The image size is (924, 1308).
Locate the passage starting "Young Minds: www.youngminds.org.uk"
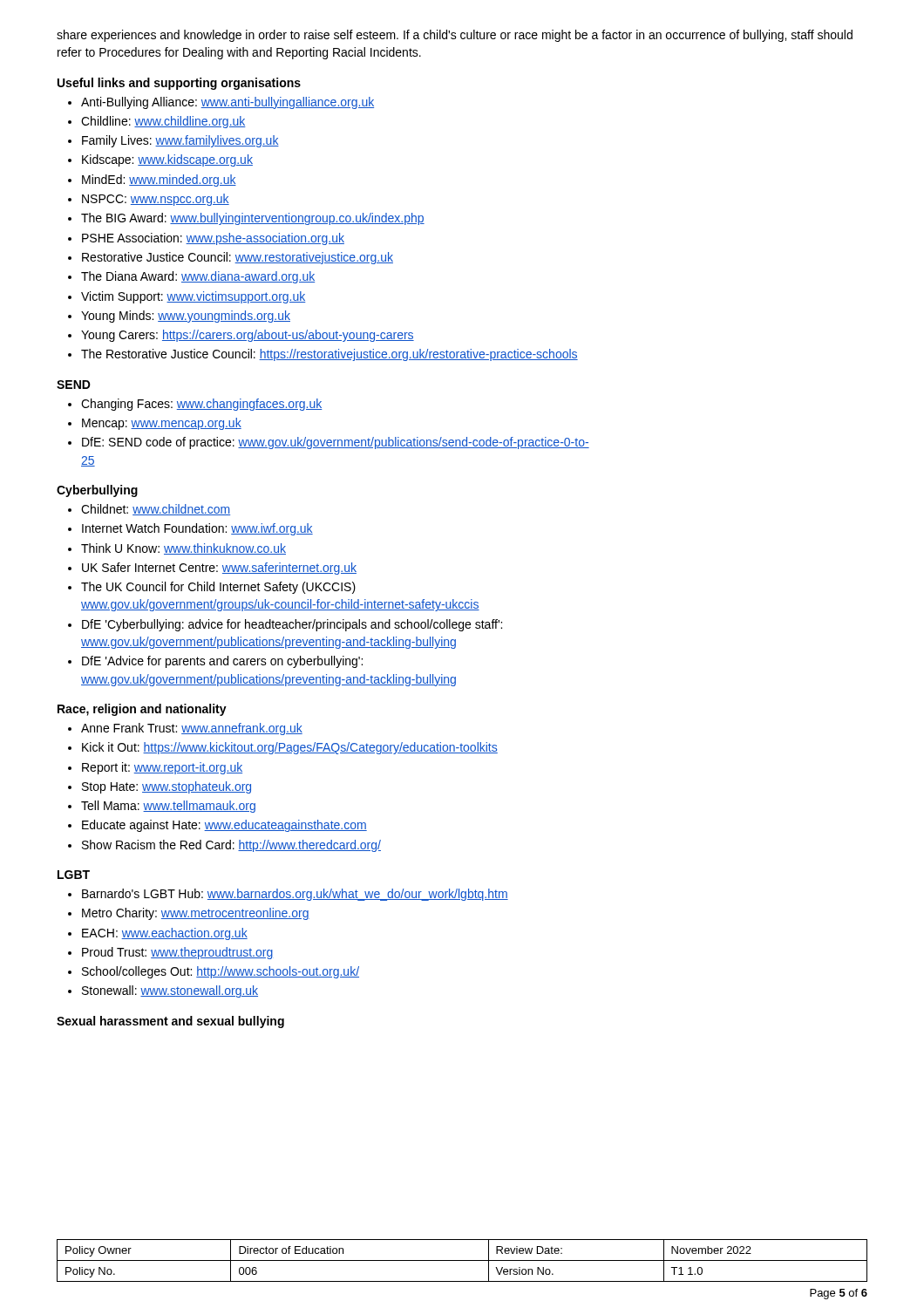[x=186, y=317]
